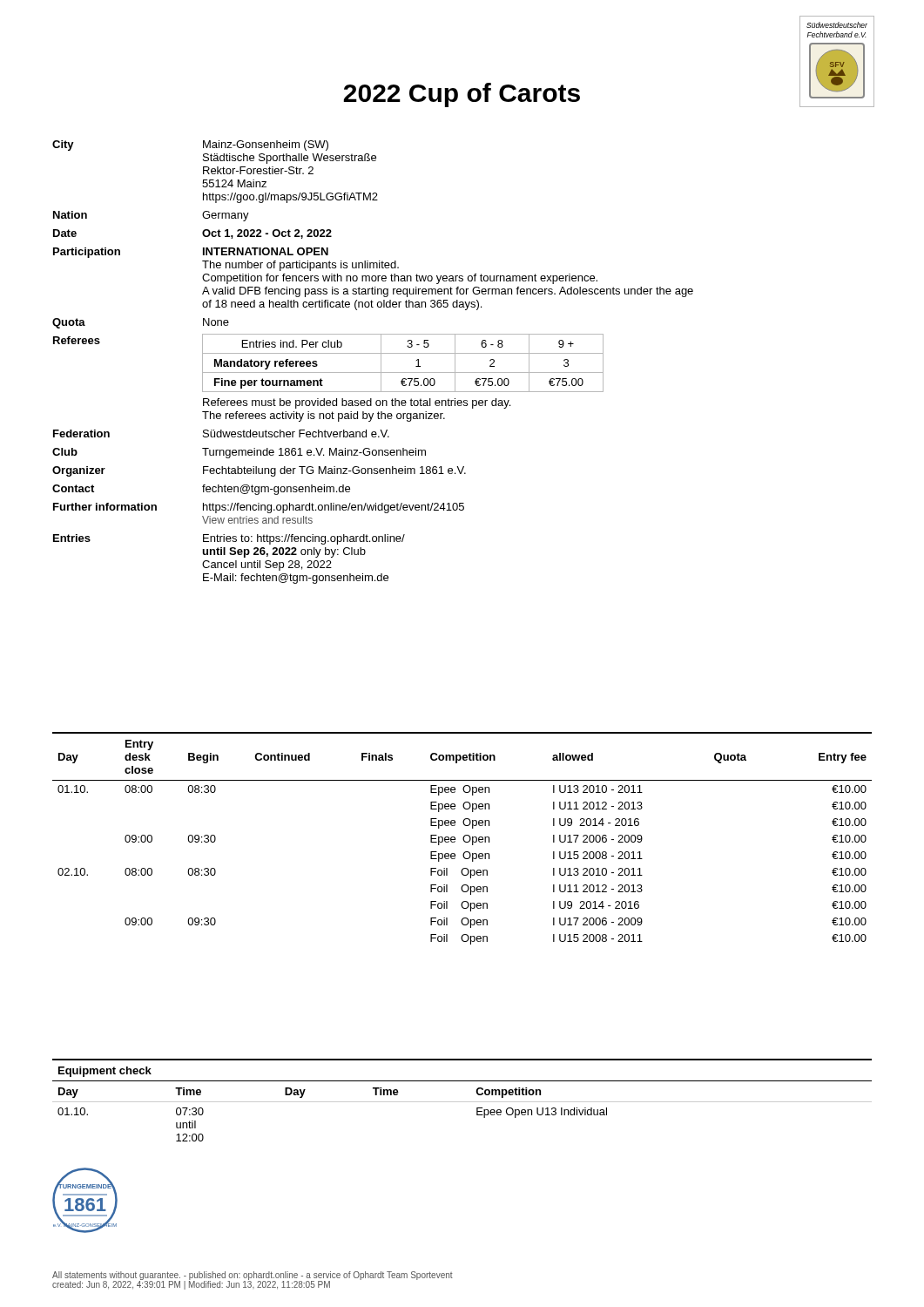Screen dimensions: 1307x924
Task: Click on the text block starting "Referees must be"
Action: coord(357,409)
